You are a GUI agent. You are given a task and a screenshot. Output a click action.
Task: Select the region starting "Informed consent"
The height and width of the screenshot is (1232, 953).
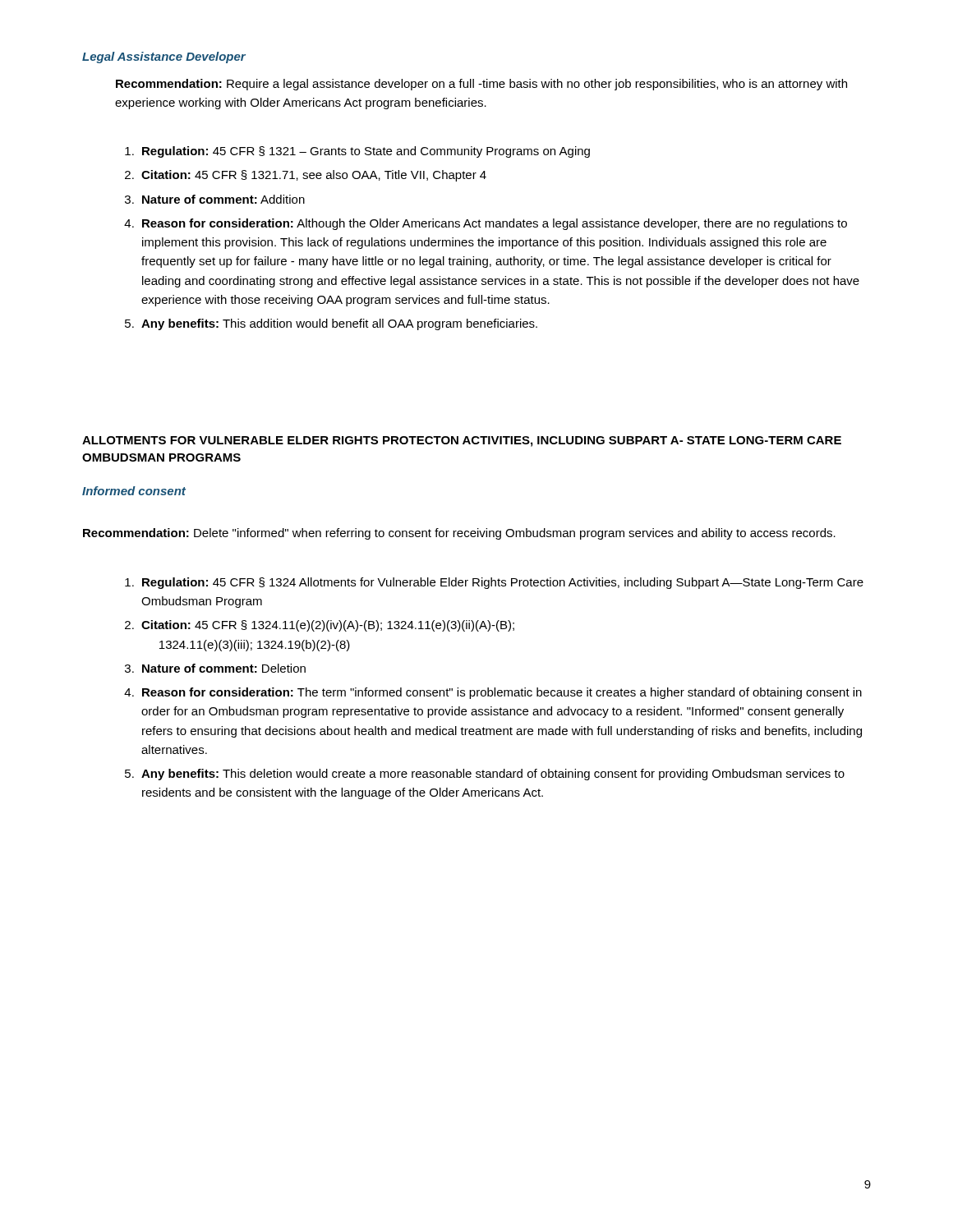tap(134, 491)
